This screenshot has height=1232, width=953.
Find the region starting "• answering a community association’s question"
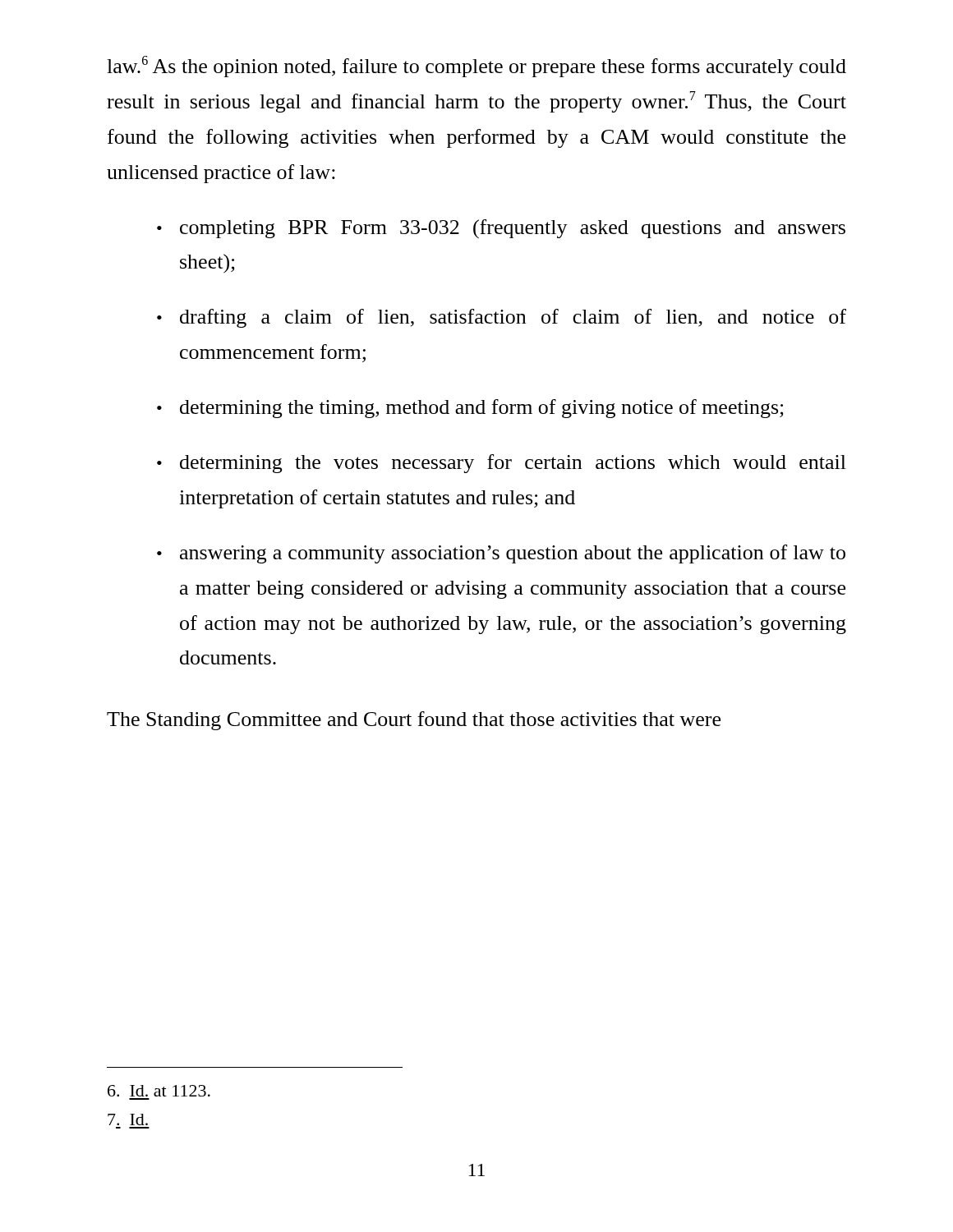(501, 606)
